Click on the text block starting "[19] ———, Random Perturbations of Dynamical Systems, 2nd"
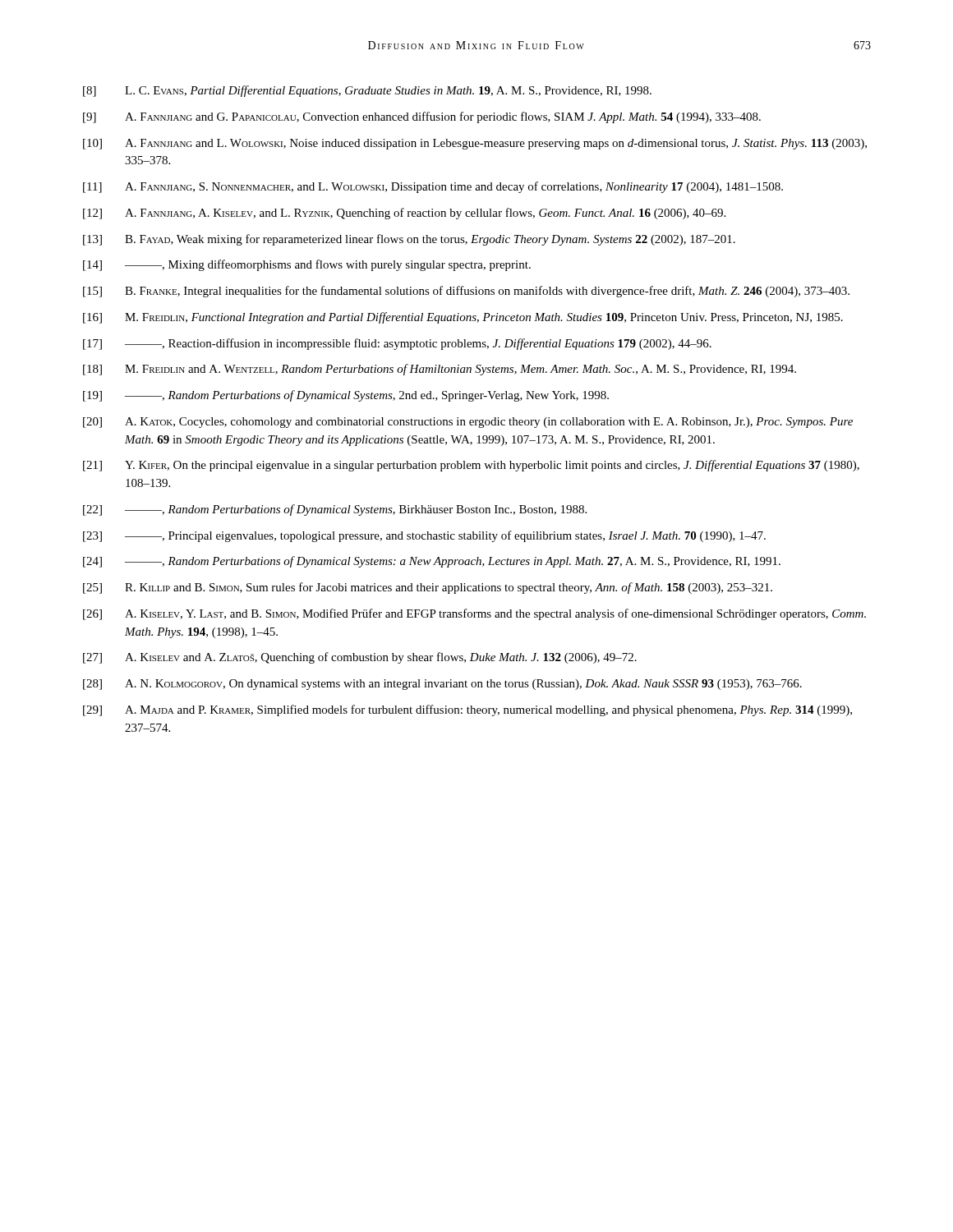The width and height of the screenshot is (953, 1232). tap(476, 396)
